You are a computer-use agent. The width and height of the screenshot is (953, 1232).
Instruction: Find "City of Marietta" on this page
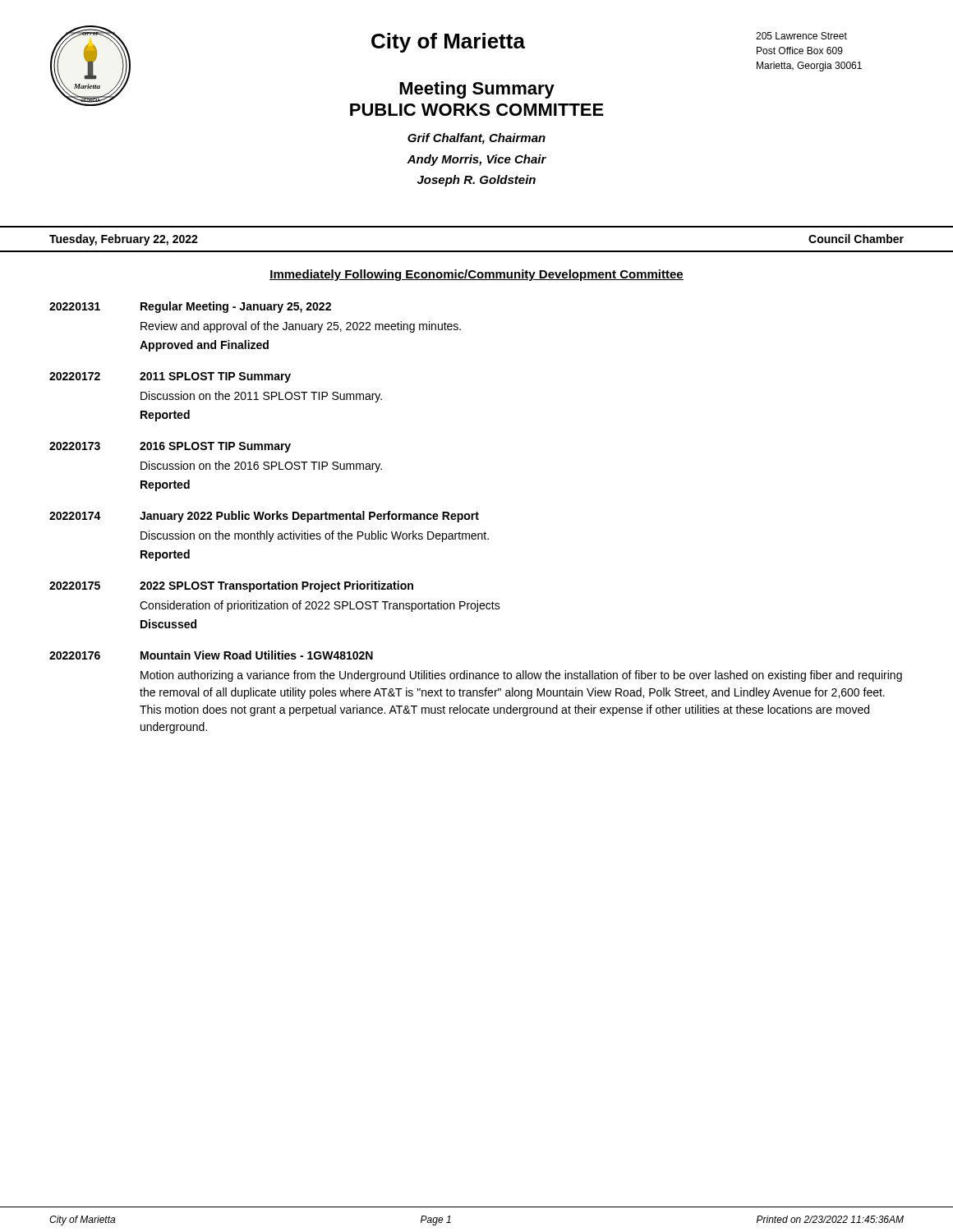pyautogui.click(x=448, y=41)
